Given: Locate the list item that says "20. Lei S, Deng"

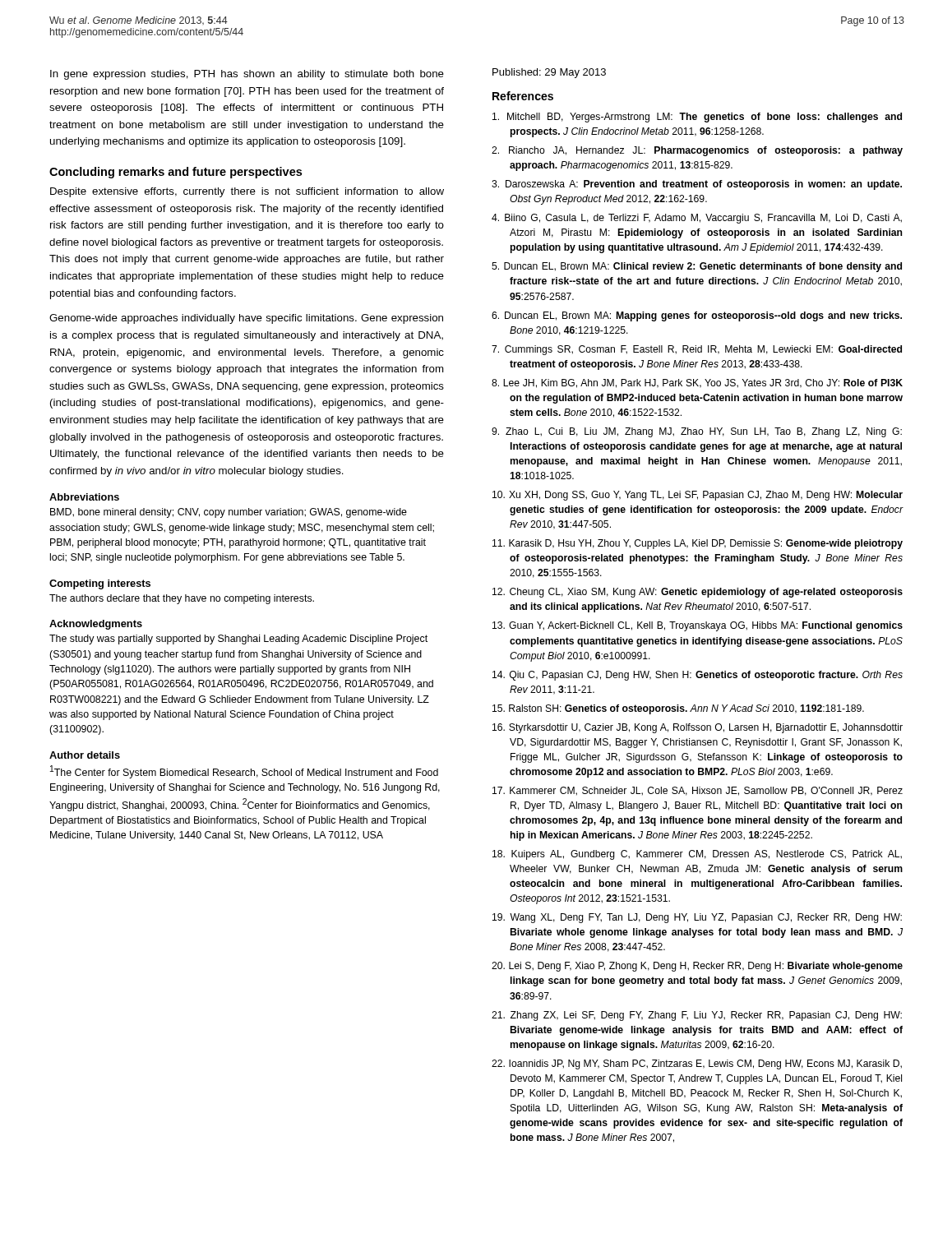Looking at the screenshot, I should tap(697, 981).
